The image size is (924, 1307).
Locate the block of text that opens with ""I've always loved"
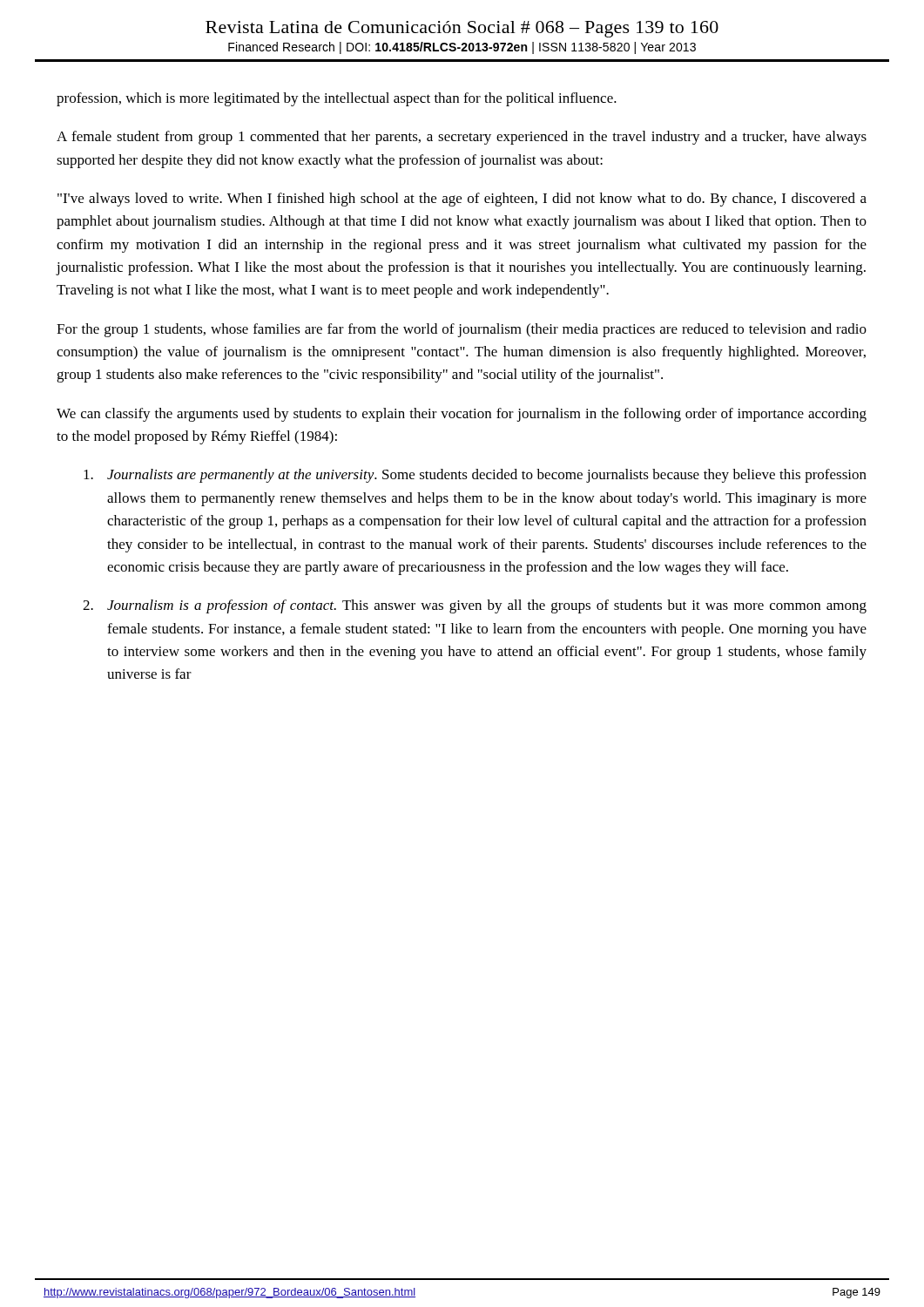pyautogui.click(x=462, y=244)
